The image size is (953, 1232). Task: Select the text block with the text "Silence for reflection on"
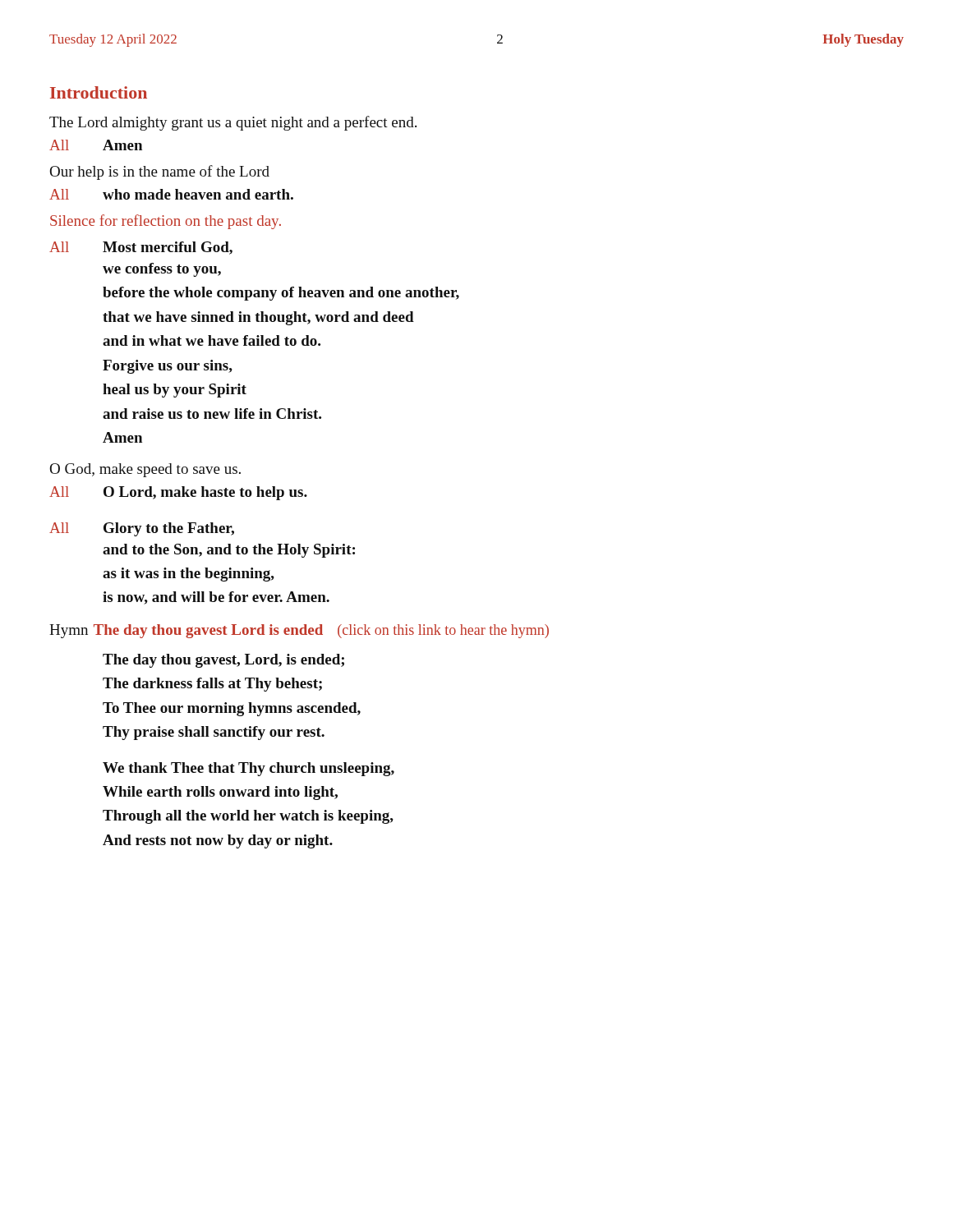(166, 221)
